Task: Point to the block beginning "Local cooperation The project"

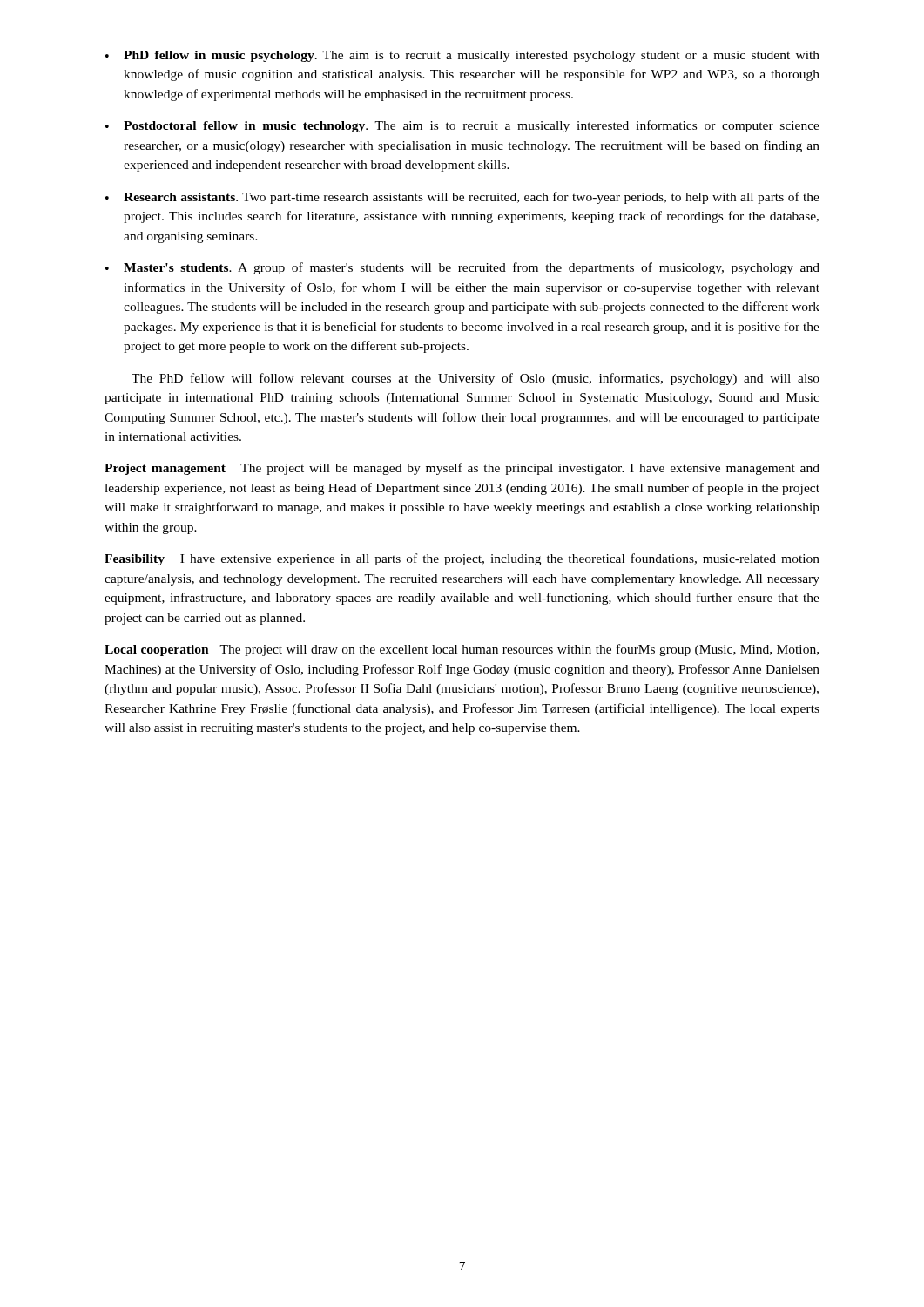Action: [x=462, y=688]
